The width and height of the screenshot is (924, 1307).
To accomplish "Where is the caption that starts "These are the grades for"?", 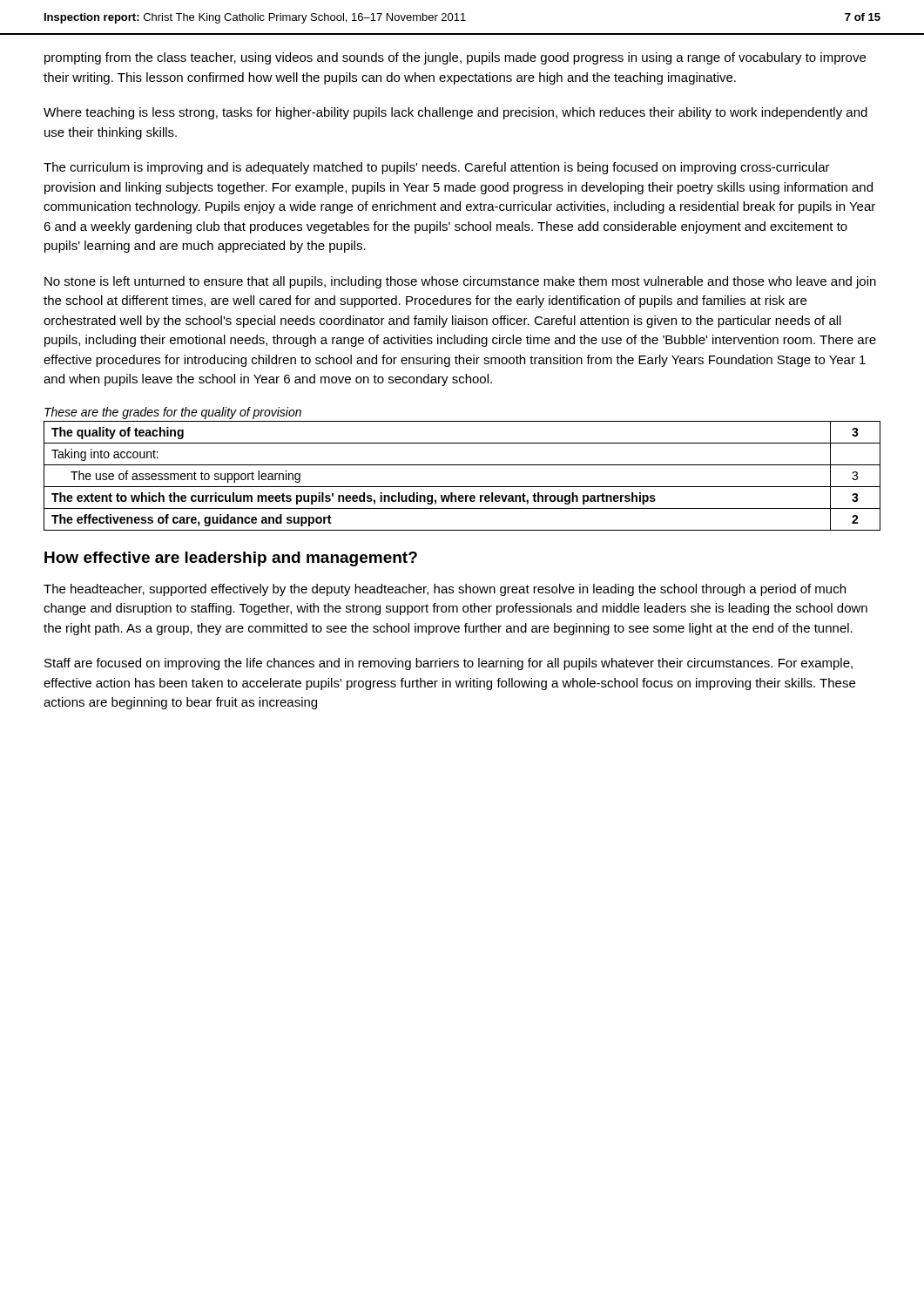I will [173, 412].
